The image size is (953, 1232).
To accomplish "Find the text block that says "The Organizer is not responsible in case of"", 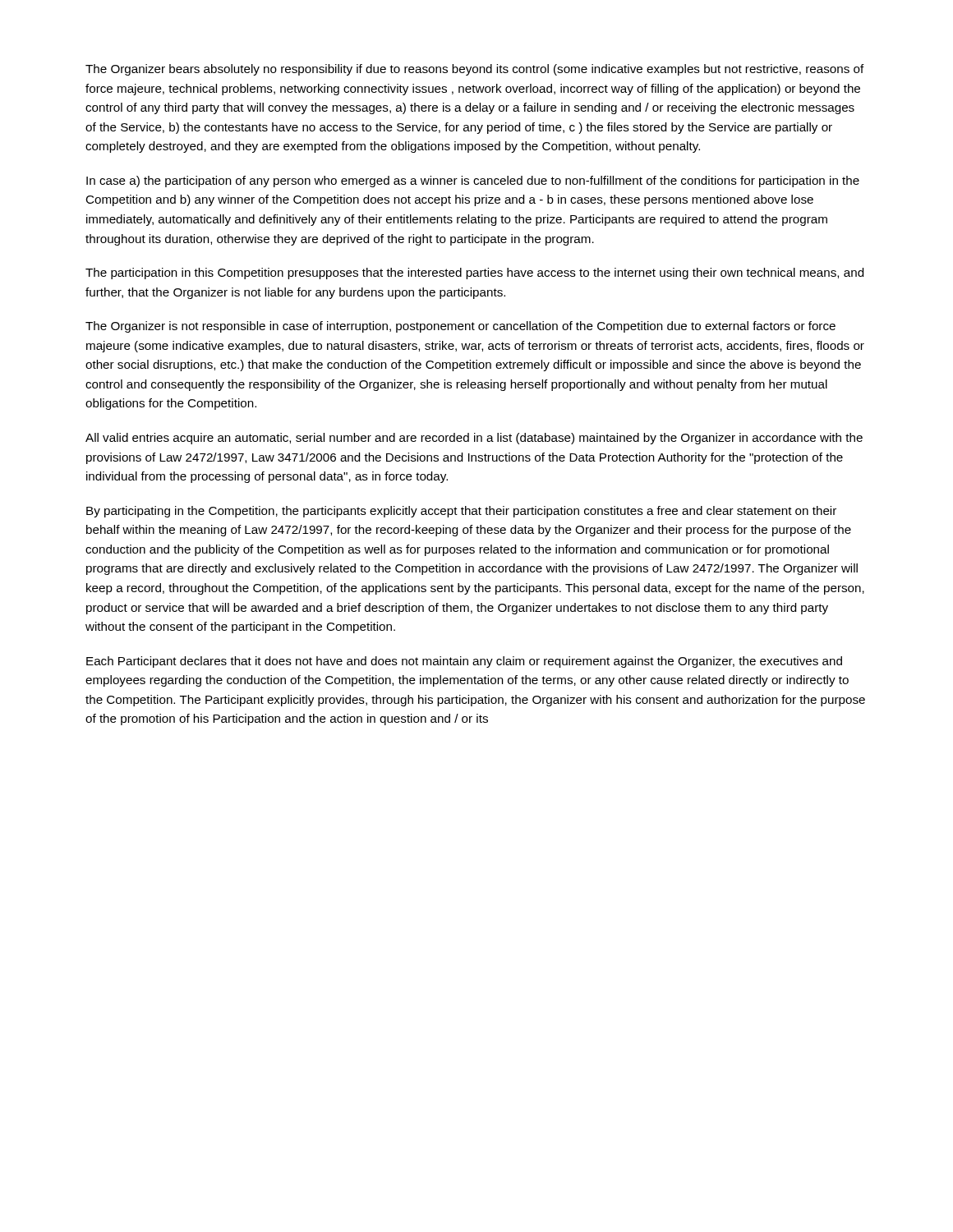I will 475,365.
